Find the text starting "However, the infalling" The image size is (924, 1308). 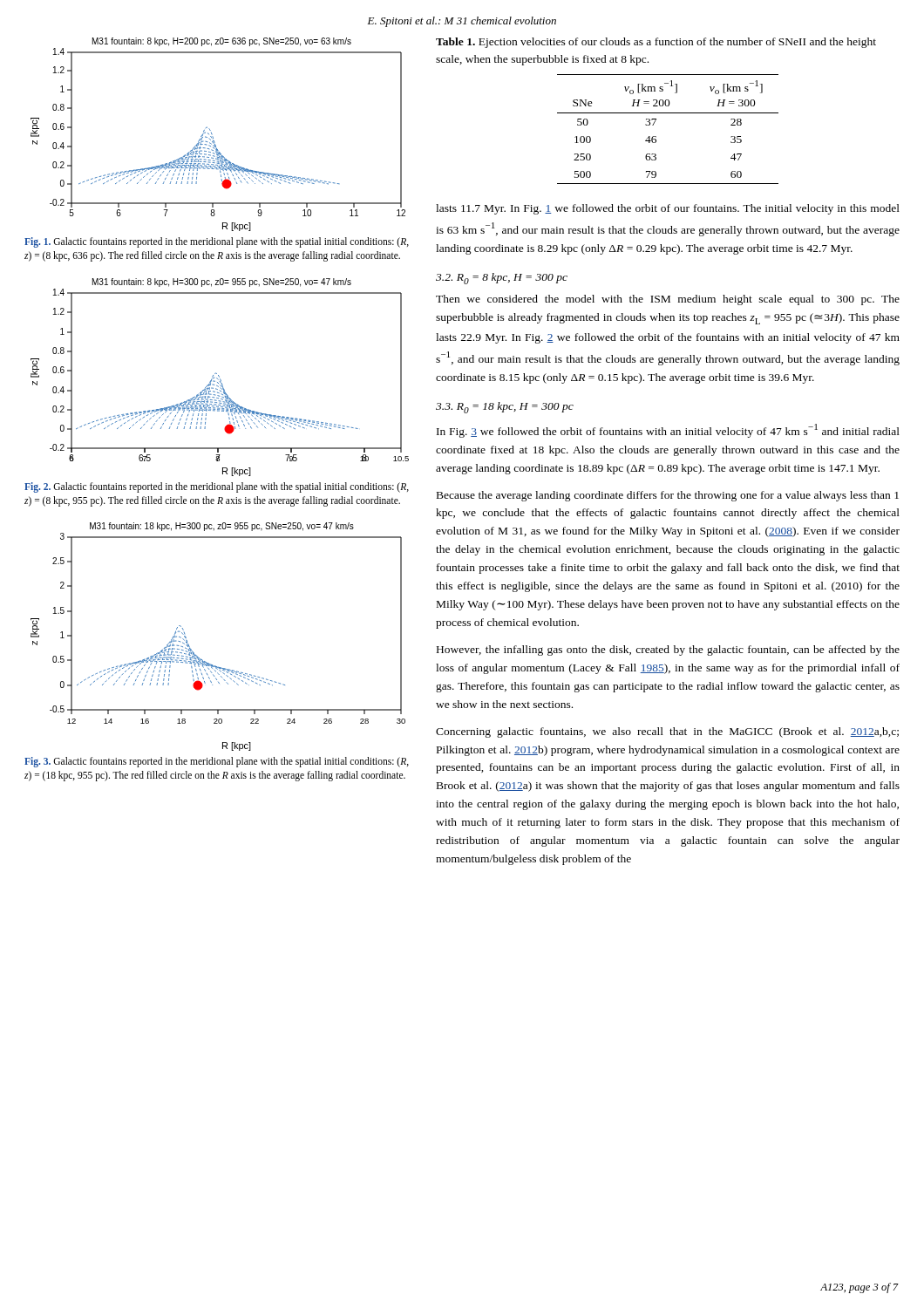pyautogui.click(x=668, y=676)
